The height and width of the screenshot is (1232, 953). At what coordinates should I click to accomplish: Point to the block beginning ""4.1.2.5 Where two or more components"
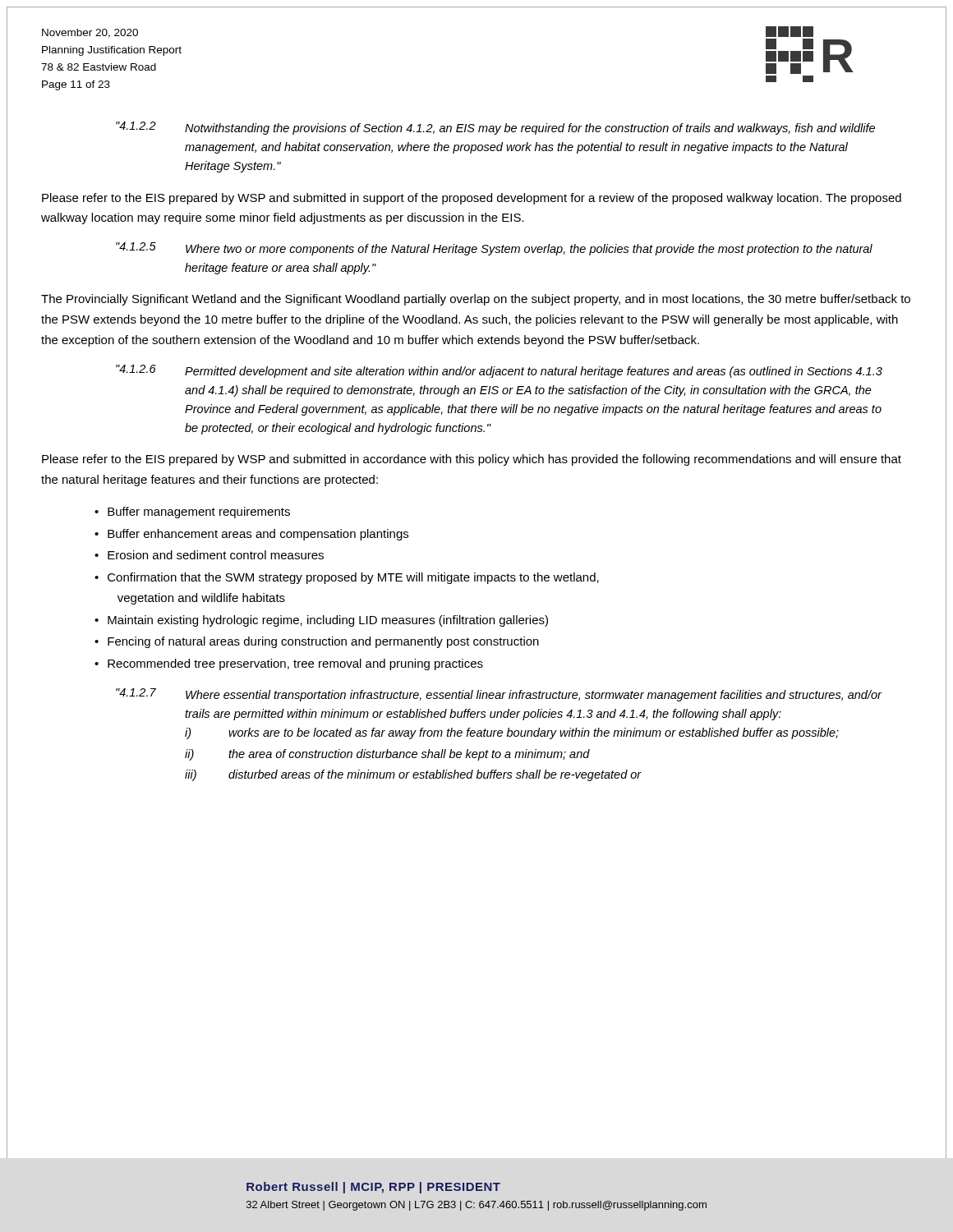tap(505, 259)
